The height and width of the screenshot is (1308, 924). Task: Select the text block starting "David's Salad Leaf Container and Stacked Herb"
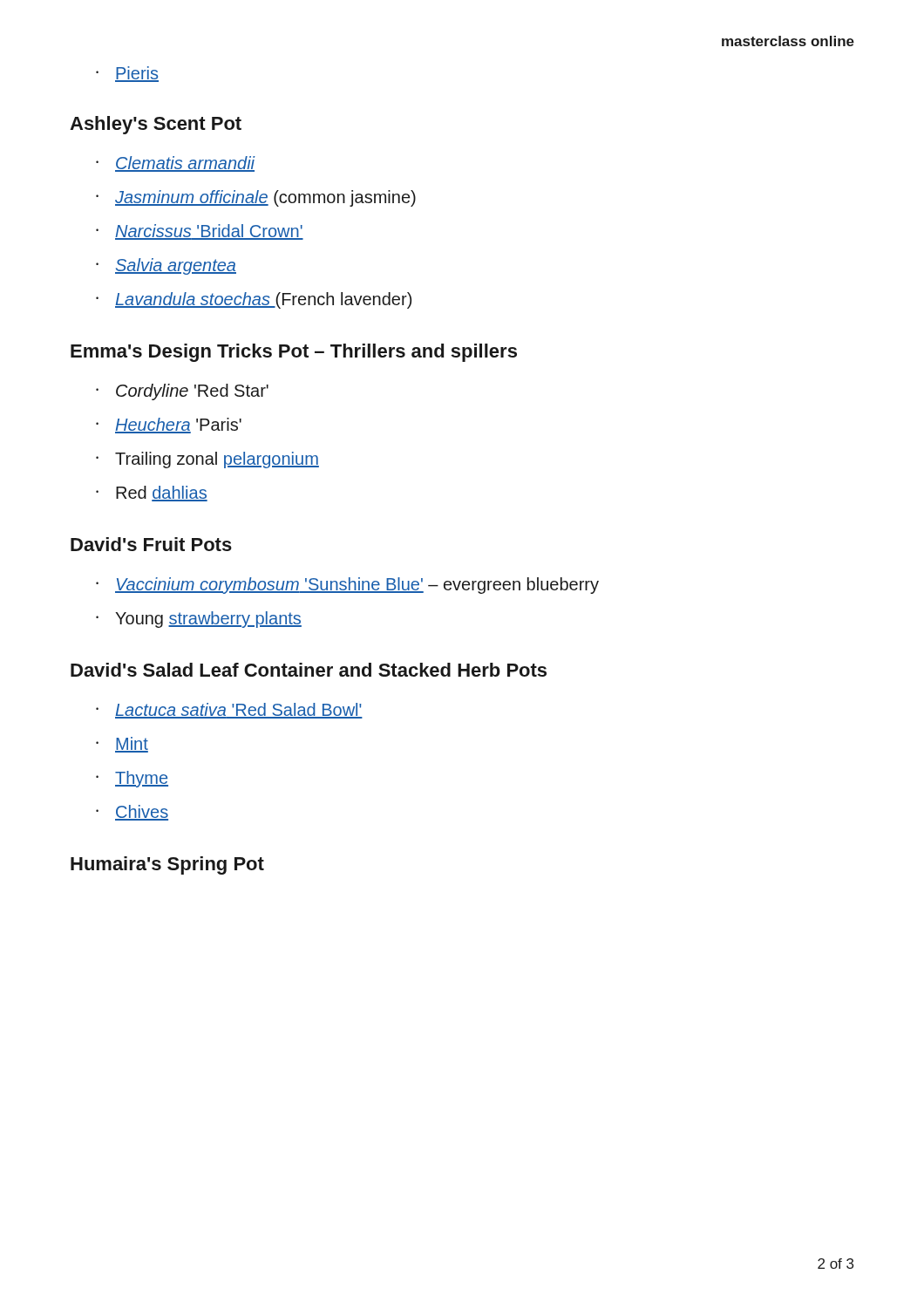(309, 670)
